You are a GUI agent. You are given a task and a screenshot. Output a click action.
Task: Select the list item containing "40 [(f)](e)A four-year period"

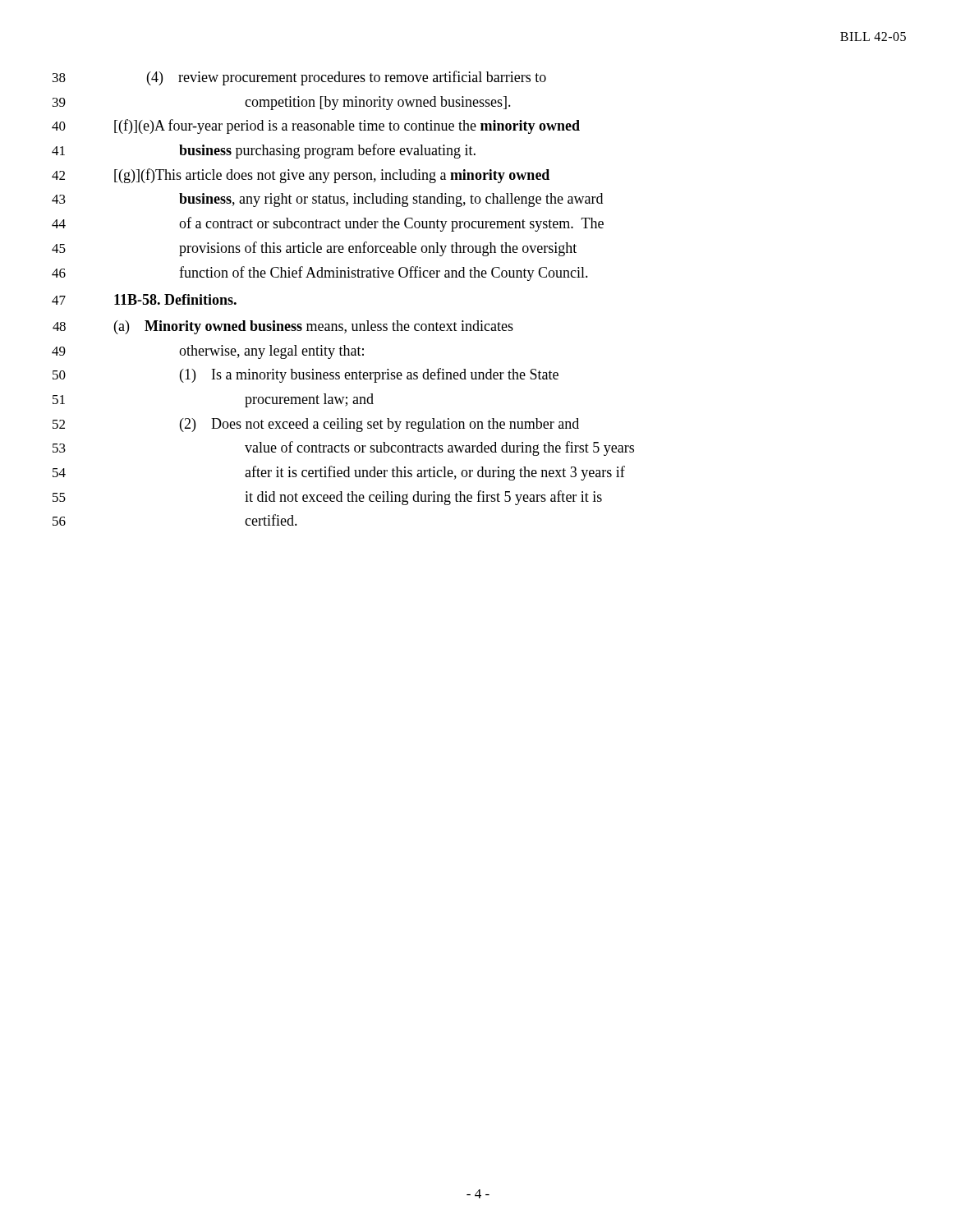(478, 127)
